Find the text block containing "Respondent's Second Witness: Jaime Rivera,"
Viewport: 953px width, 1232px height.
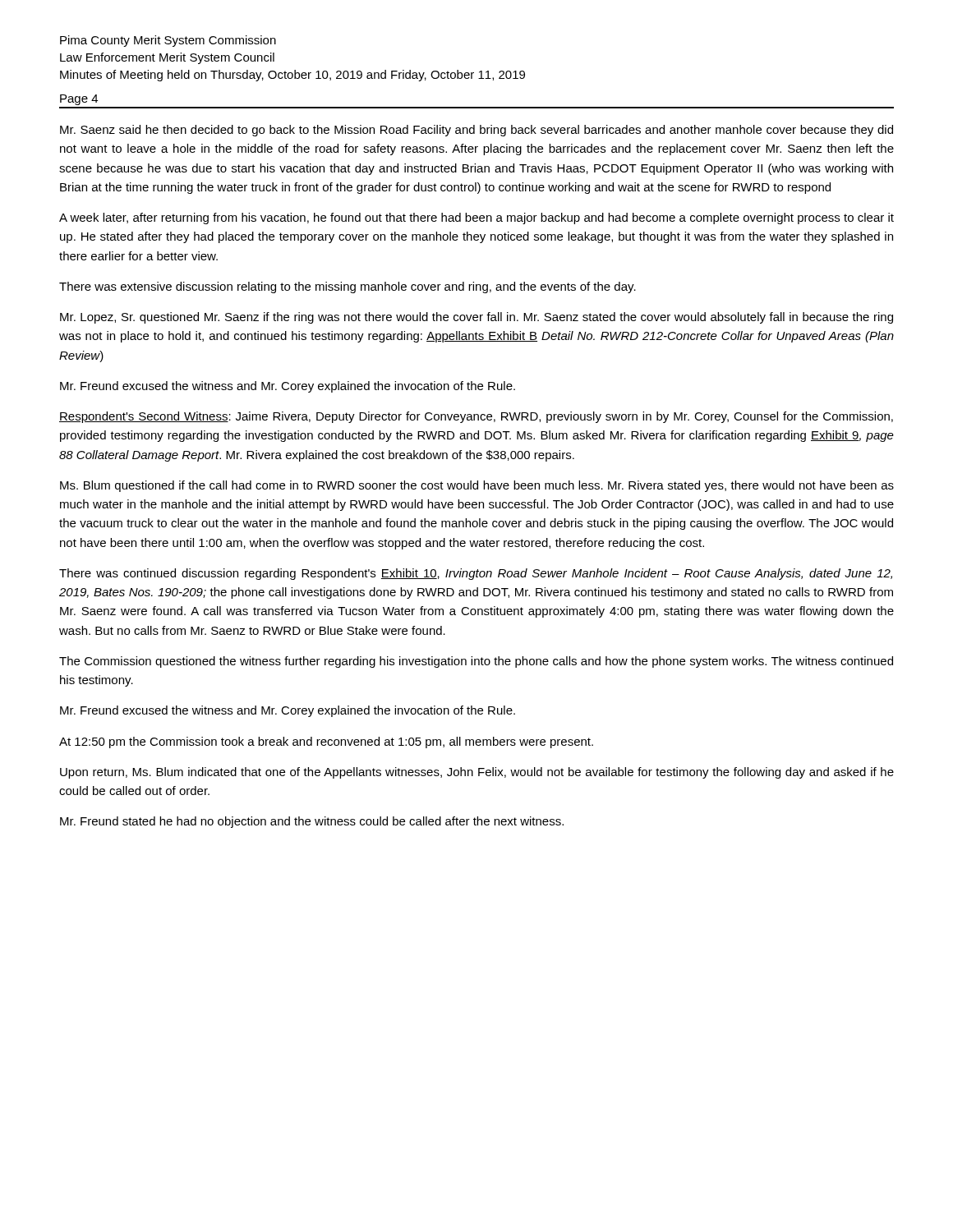tap(476, 435)
